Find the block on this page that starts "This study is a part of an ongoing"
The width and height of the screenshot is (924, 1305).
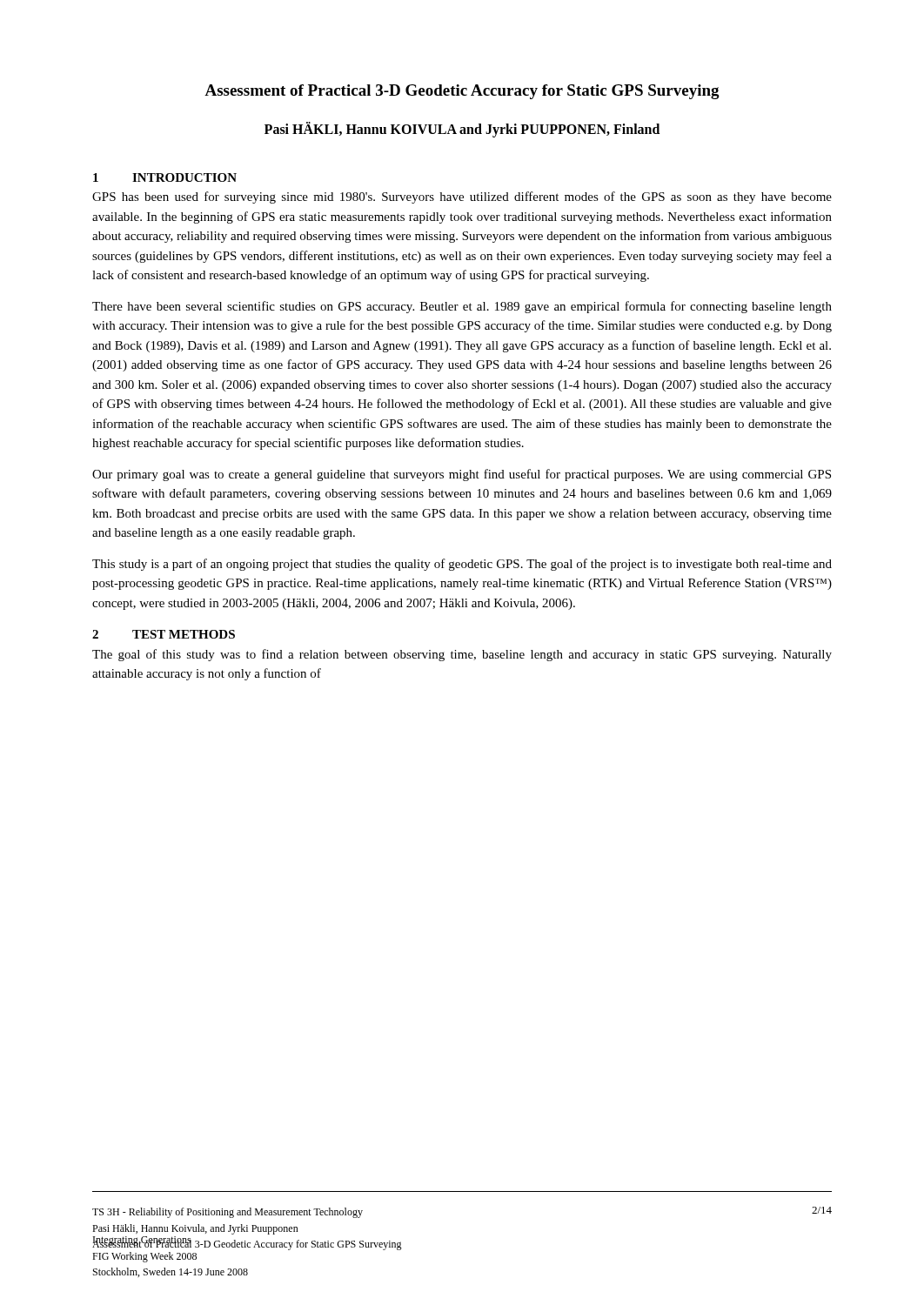462,583
